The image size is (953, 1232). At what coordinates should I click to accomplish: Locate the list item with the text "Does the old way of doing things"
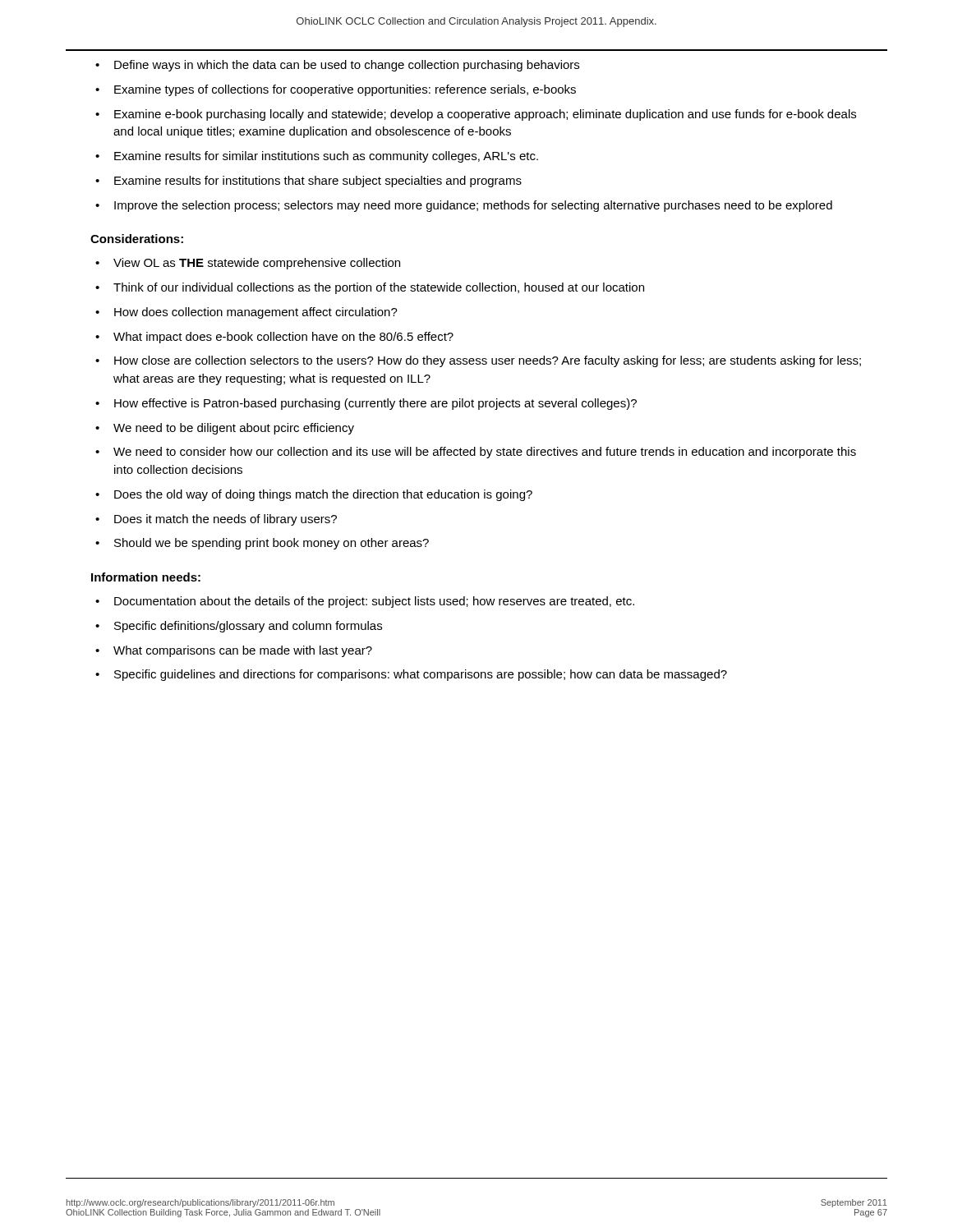pos(323,494)
